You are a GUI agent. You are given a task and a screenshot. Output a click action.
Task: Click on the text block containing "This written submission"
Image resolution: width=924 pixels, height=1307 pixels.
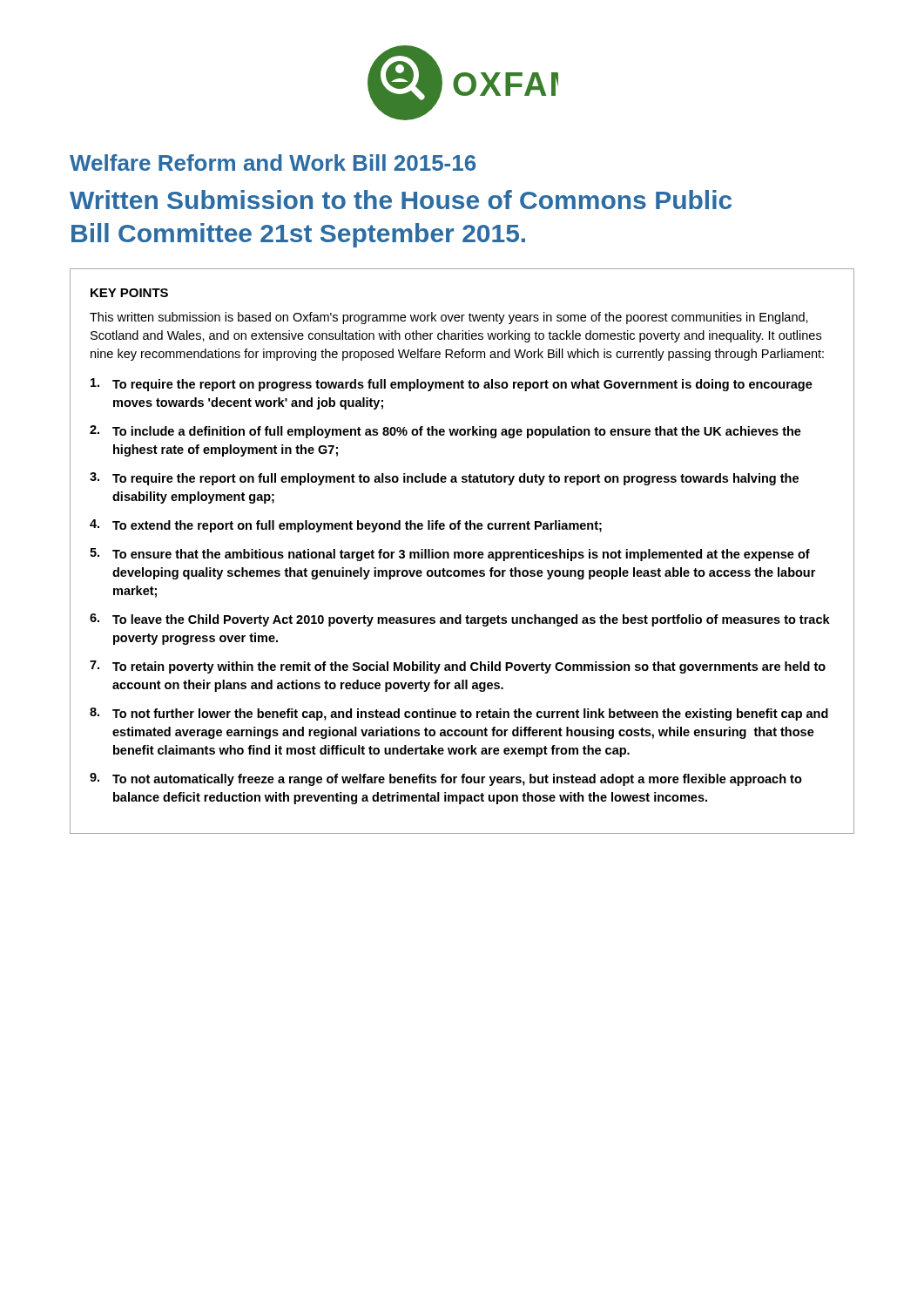click(457, 335)
